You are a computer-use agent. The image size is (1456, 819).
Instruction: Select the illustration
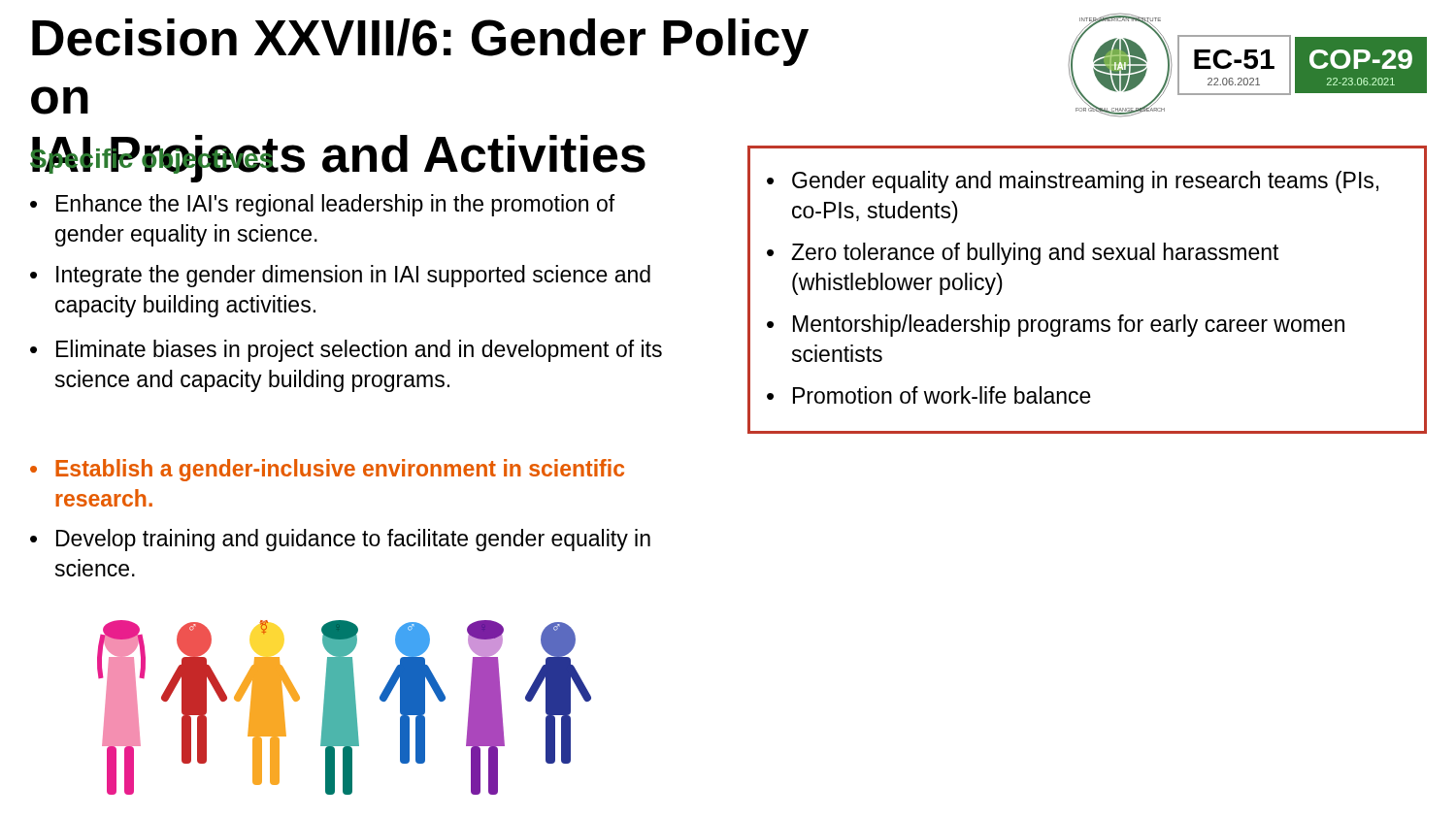click(359, 707)
